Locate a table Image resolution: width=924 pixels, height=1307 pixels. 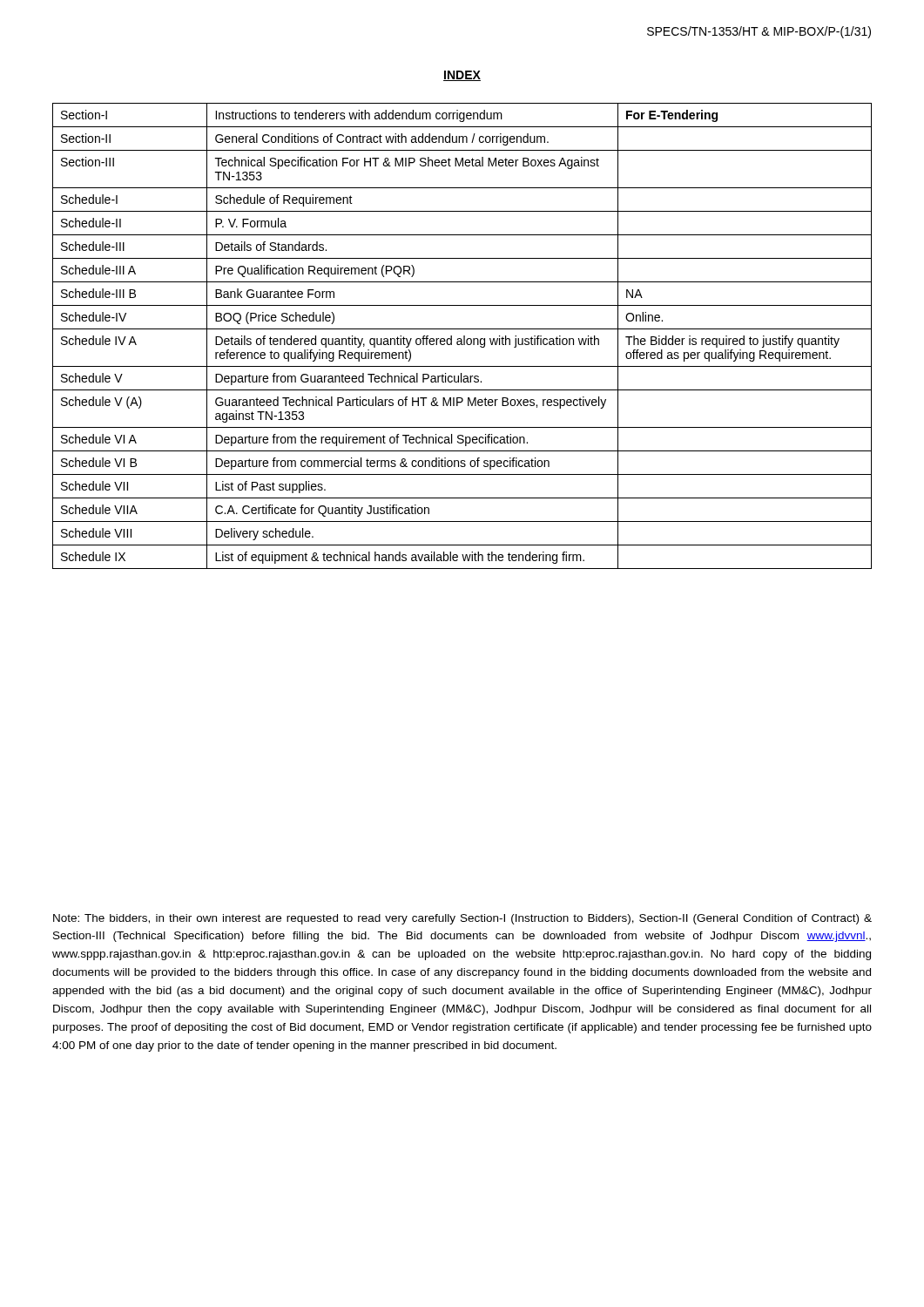coord(462,336)
